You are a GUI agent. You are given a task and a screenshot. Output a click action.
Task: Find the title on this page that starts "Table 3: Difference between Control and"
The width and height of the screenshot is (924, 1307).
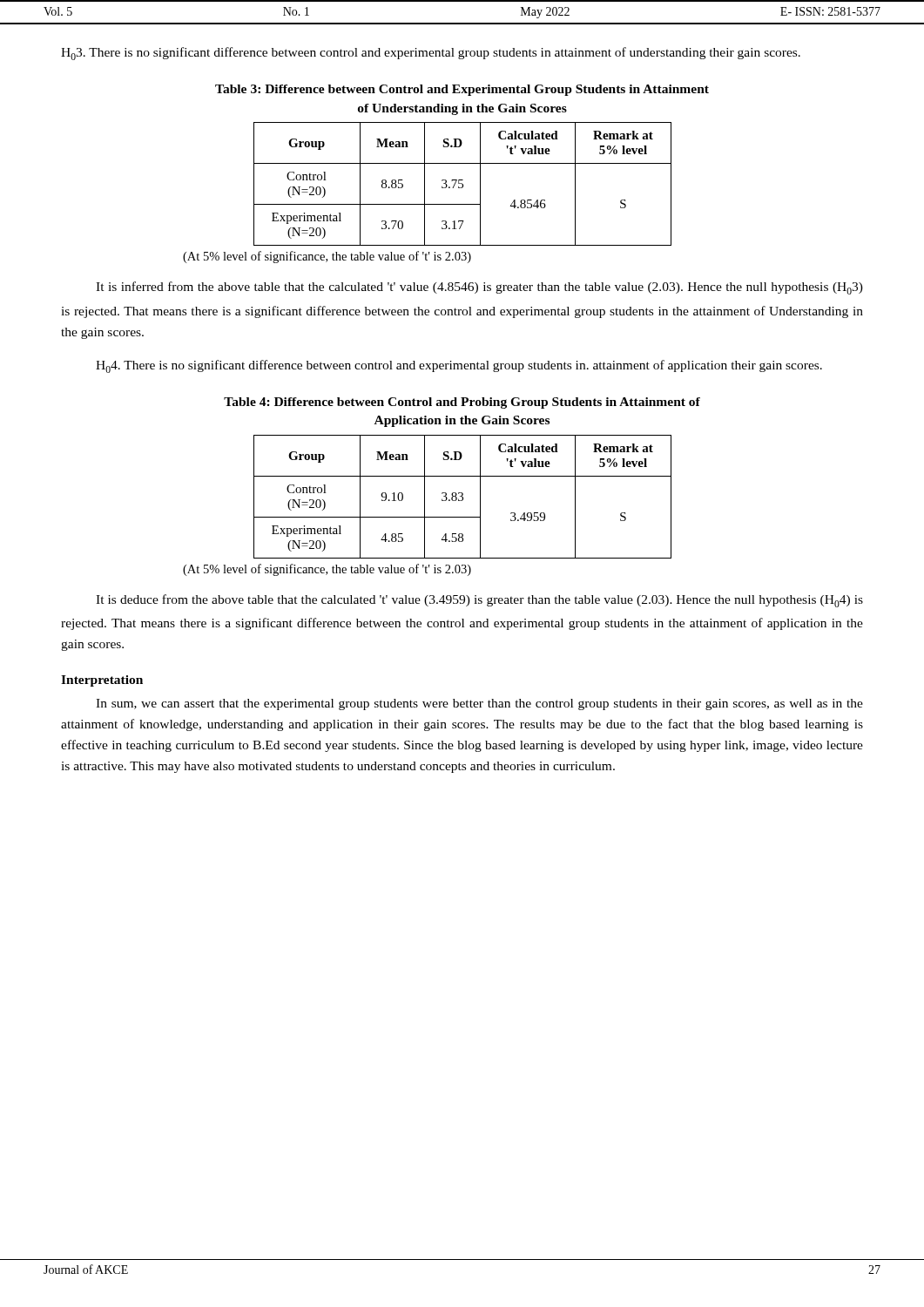click(462, 98)
